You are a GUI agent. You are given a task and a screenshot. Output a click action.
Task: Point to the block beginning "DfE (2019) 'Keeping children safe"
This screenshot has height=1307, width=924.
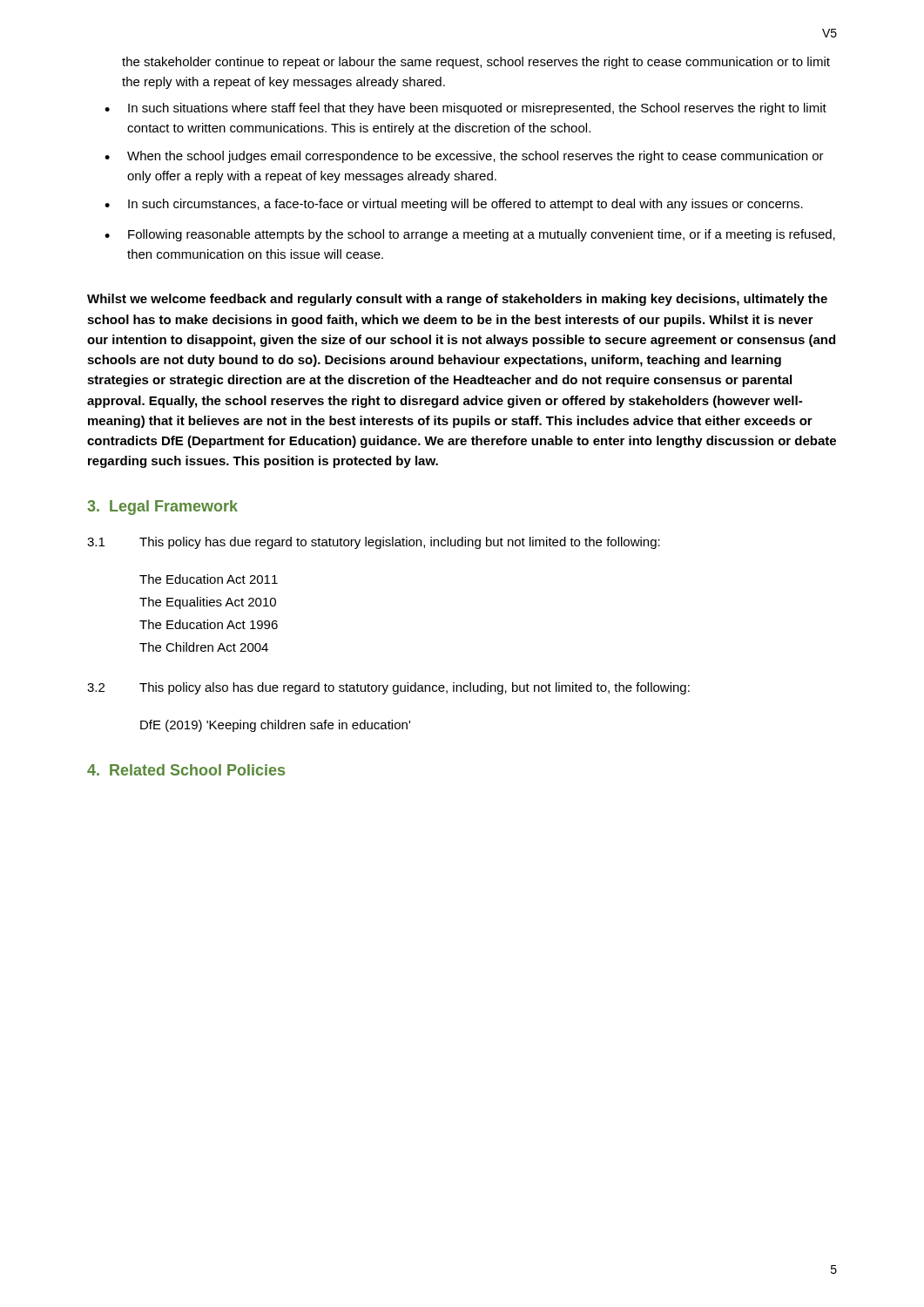coord(275,726)
